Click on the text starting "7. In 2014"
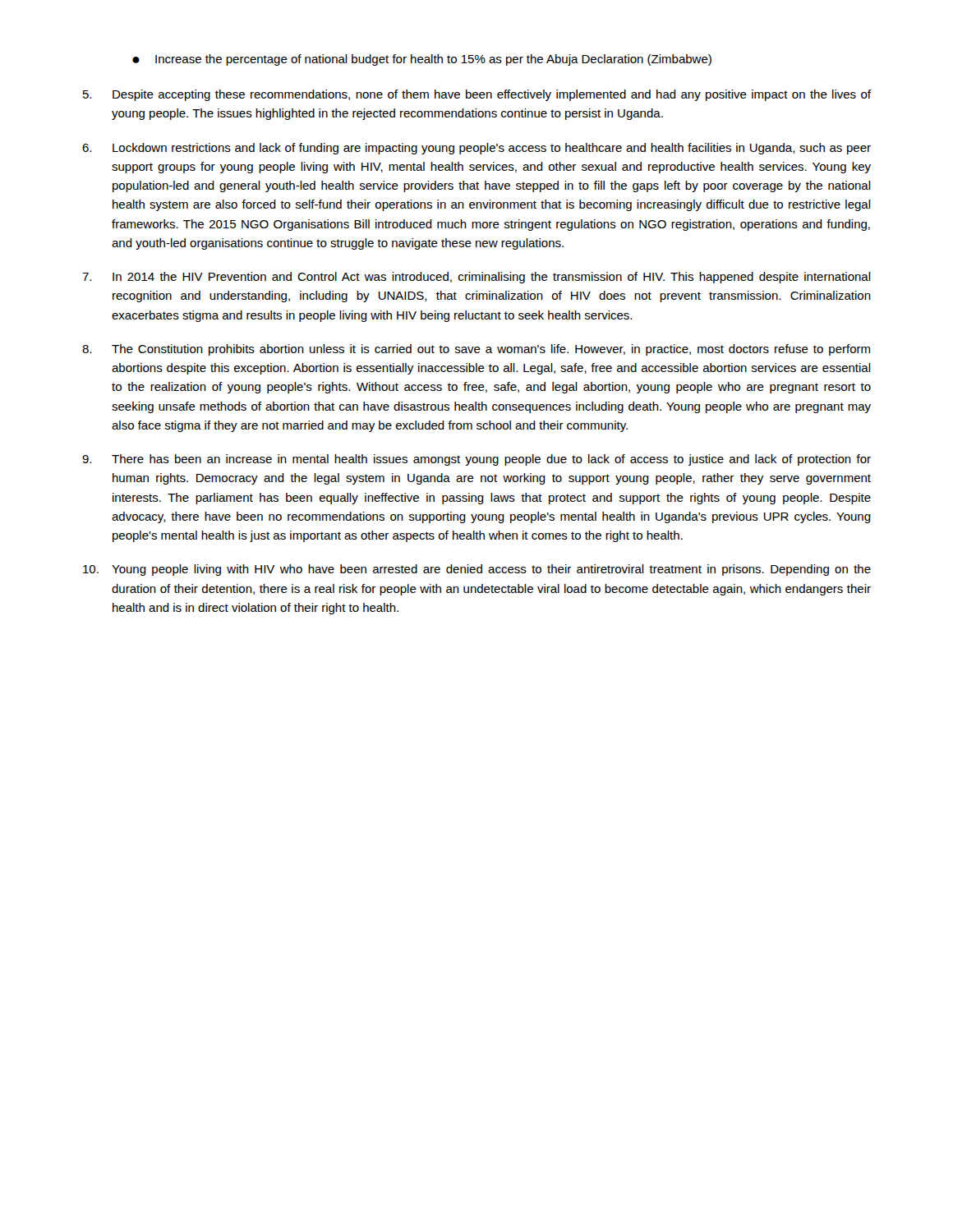The height and width of the screenshot is (1232, 953). (476, 296)
